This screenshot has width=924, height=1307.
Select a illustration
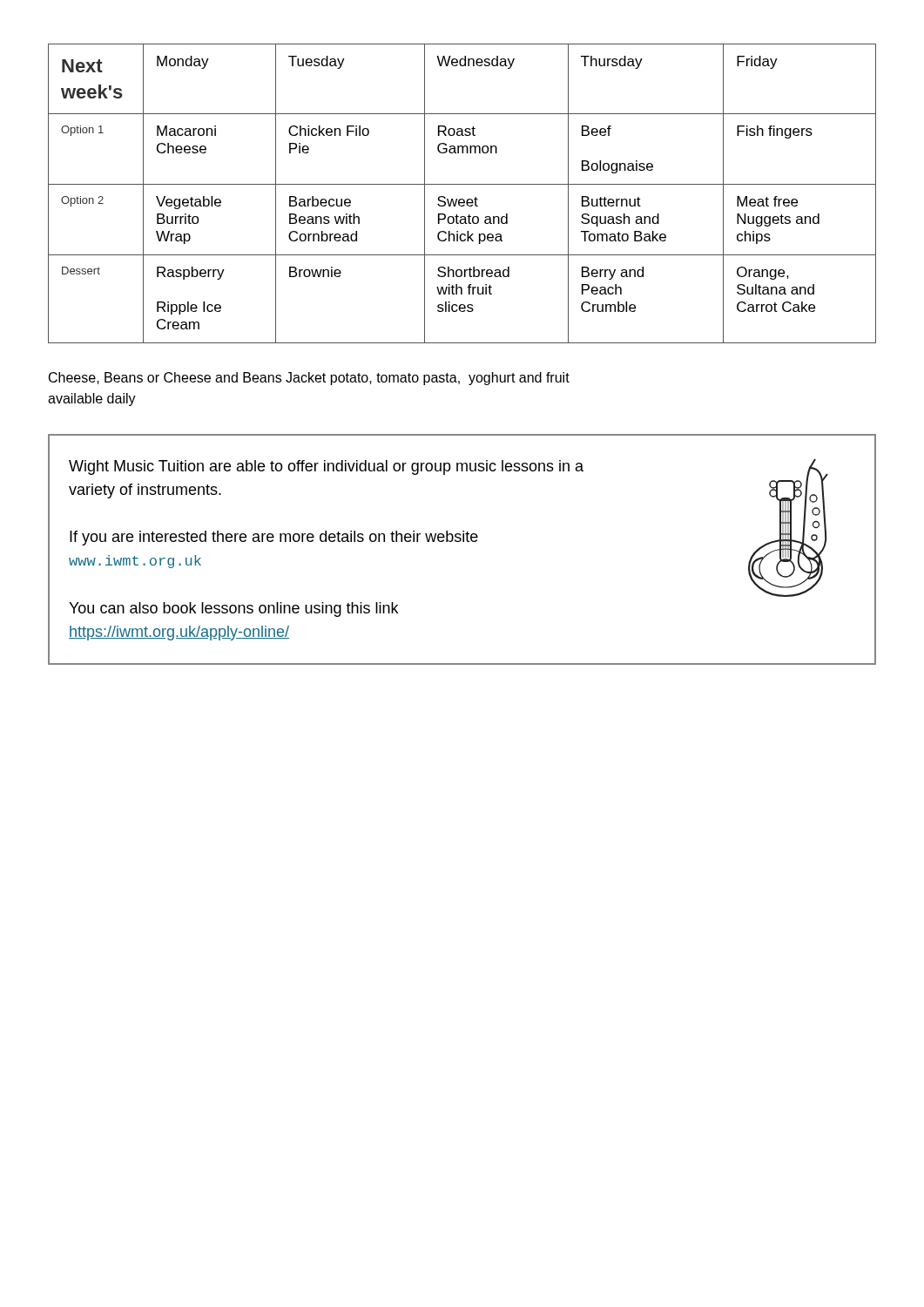pos(781,529)
